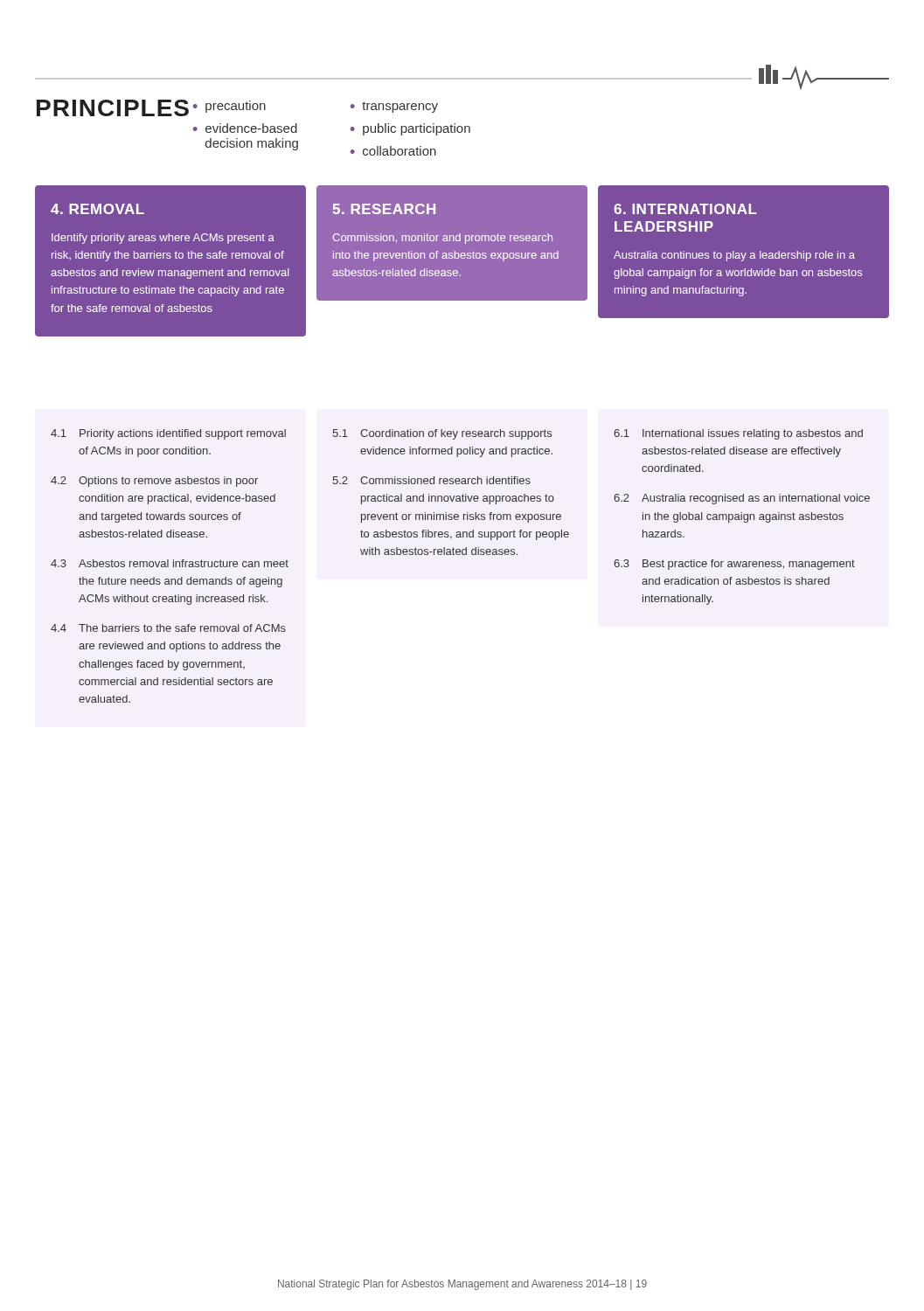Screen dimensions: 1311x924
Task: Find the block on this page that starts "4.3 Asbestos removal infrastructure can meet the future"
Action: click(x=170, y=581)
